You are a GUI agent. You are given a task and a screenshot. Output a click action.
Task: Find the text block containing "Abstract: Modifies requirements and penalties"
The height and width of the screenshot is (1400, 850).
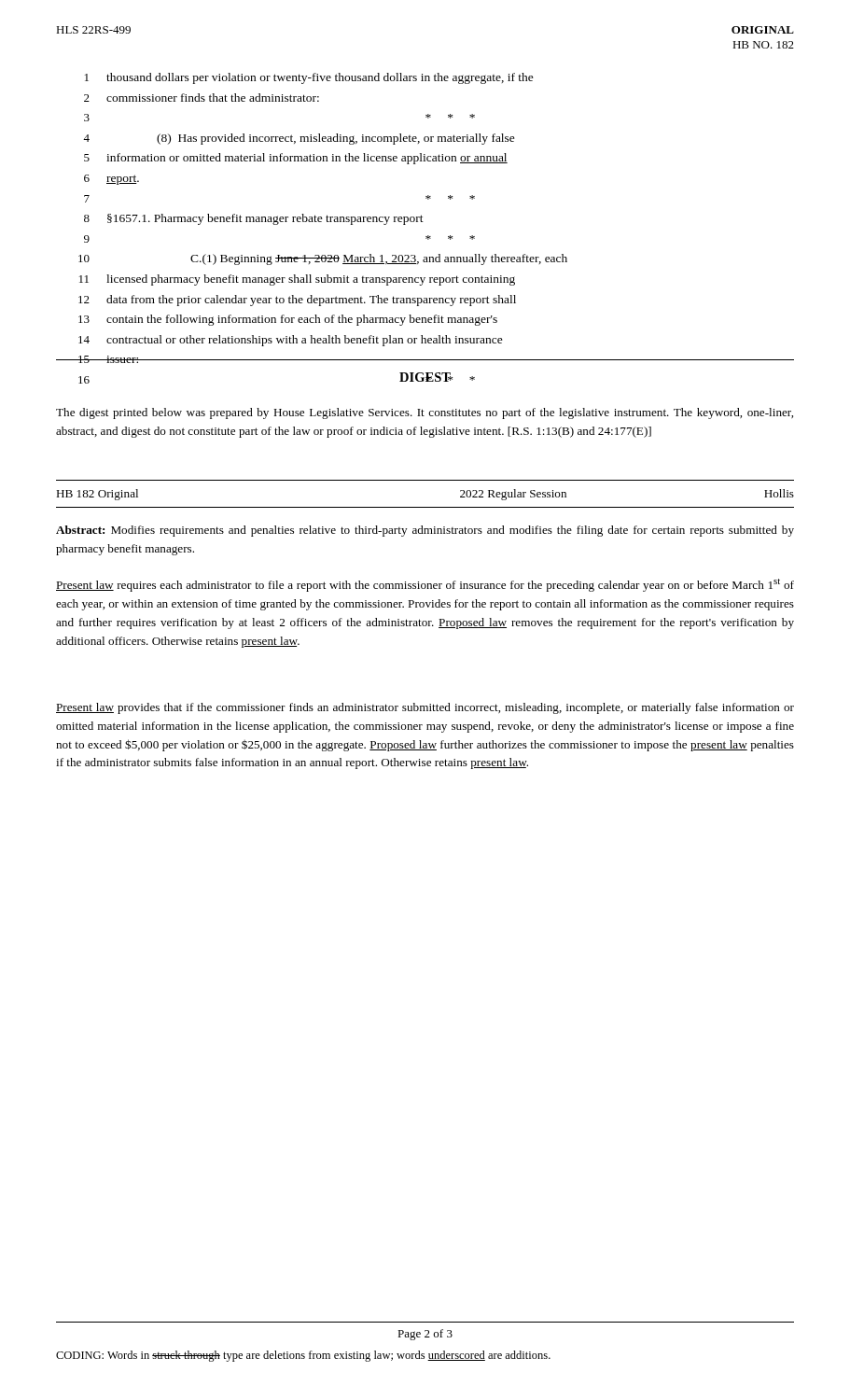click(425, 539)
